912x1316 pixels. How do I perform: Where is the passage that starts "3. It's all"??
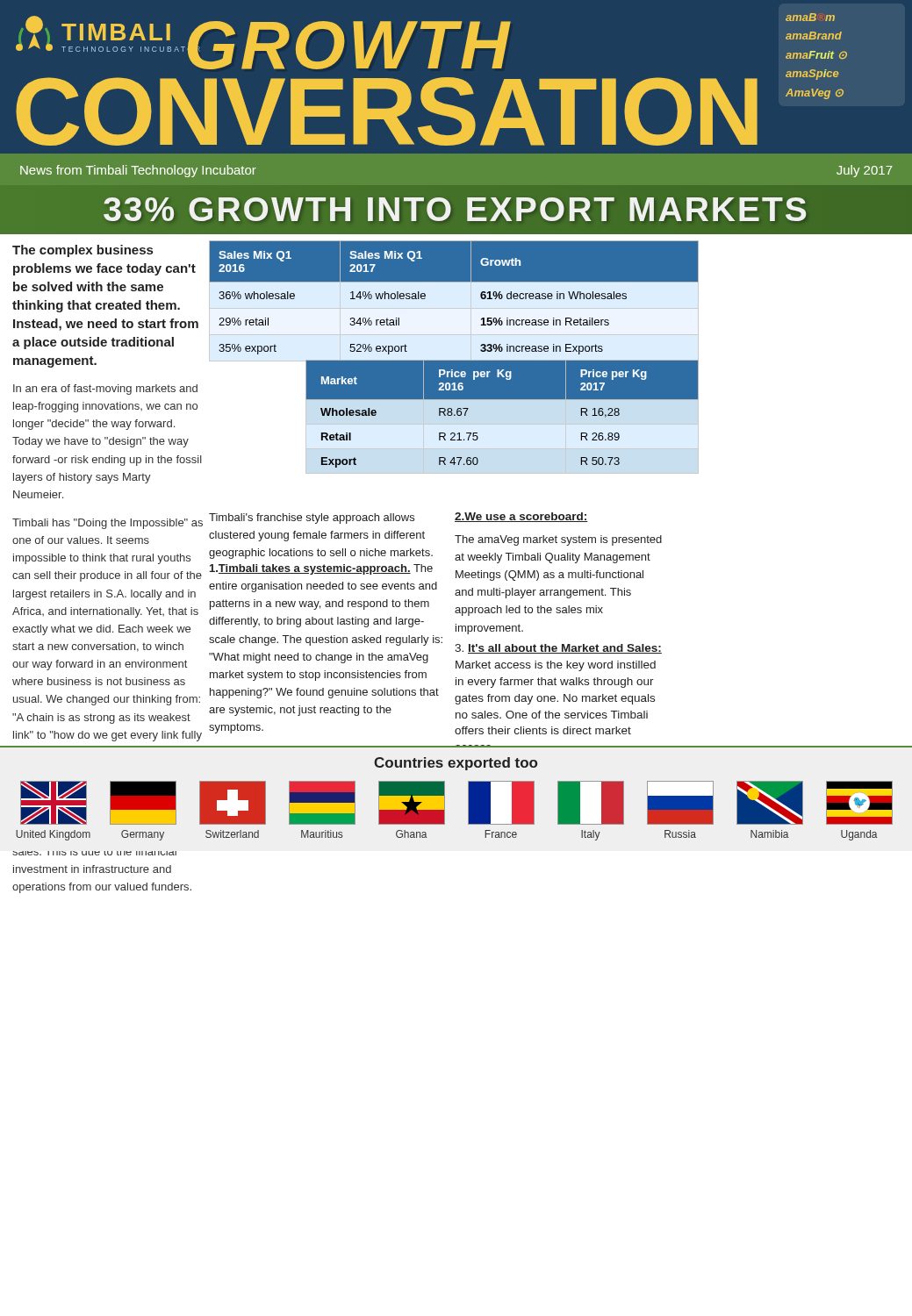560,698
